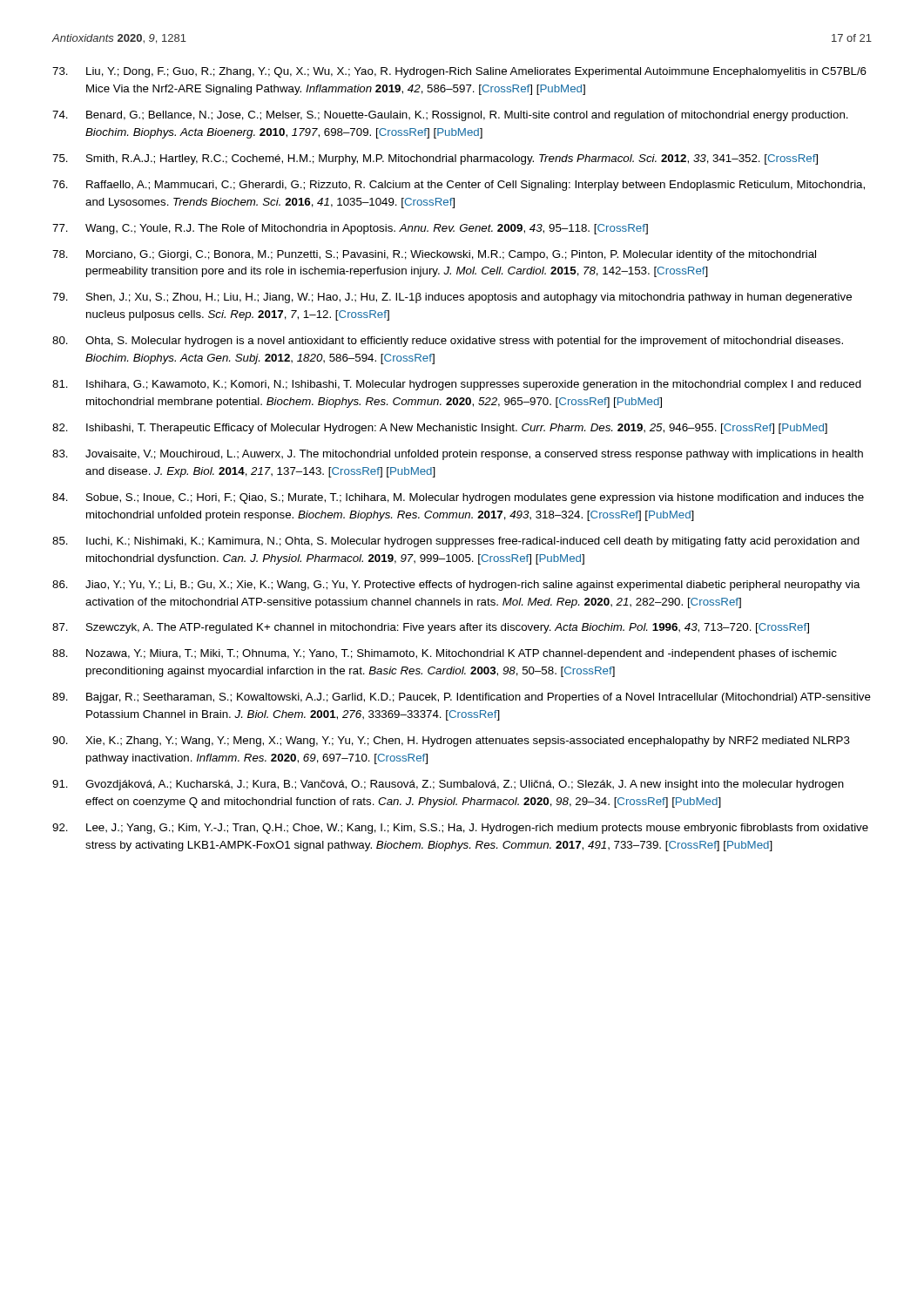The width and height of the screenshot is (924, 1307).
Task: Point to the block beginning "82. Ishibashi, T. Therapeutic"
Action: [x=462, y=428]
